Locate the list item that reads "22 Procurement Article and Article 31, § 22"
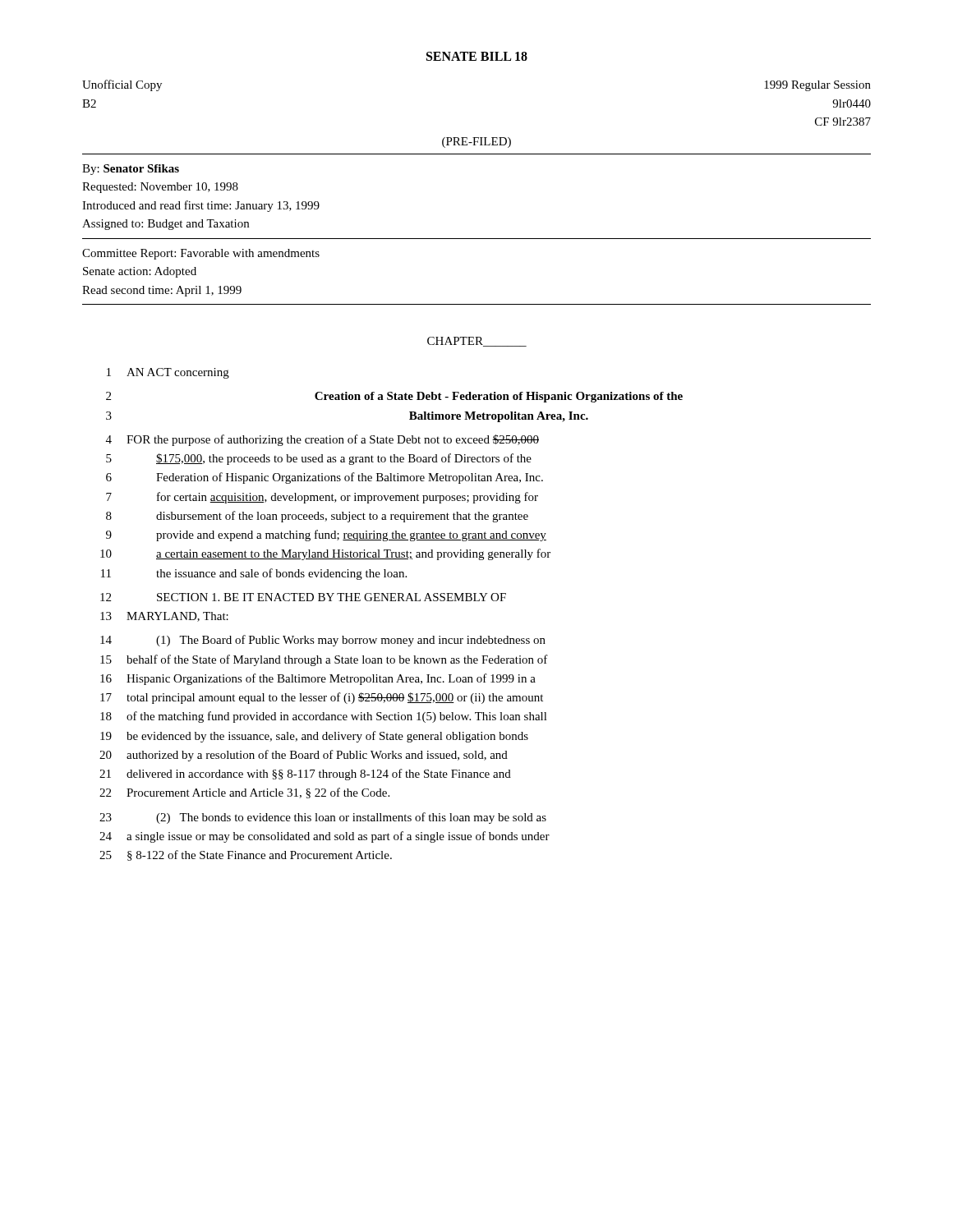This screenshot has width=953, height=1232. point(244,793)
